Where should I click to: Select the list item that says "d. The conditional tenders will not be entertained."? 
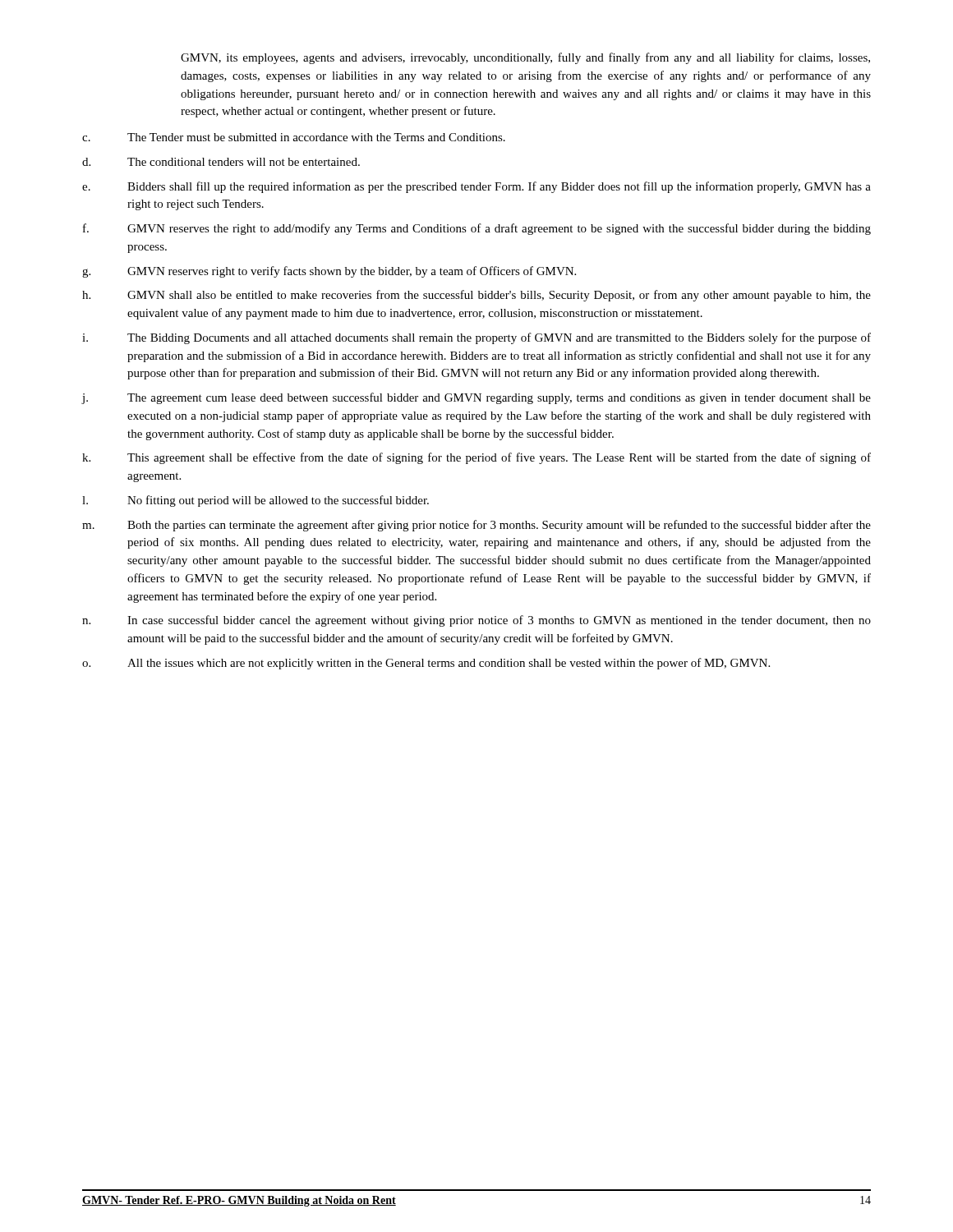(221, 162)
